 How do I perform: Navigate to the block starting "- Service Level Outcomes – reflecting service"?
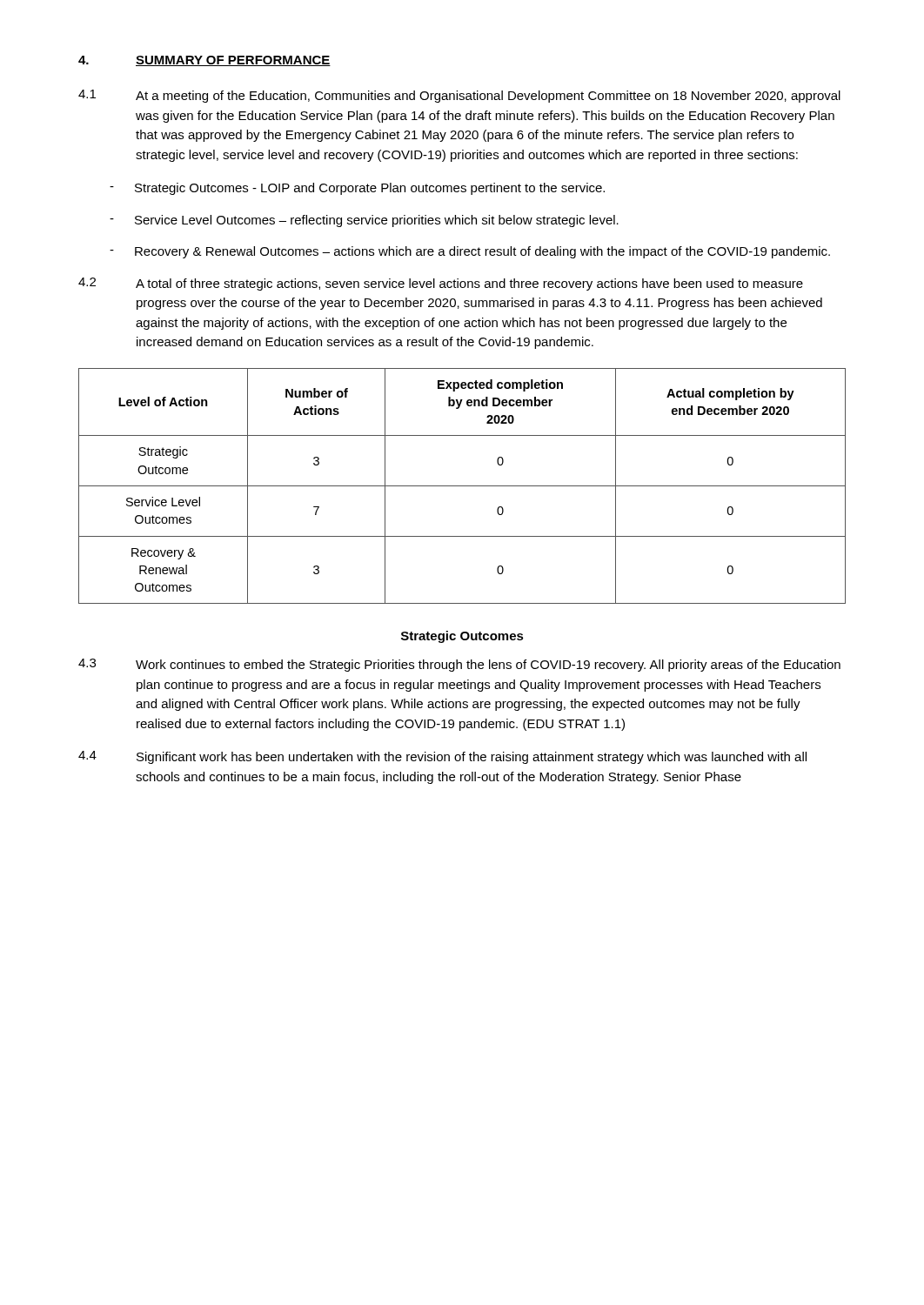pyautogui.click(x=478, y=220)
